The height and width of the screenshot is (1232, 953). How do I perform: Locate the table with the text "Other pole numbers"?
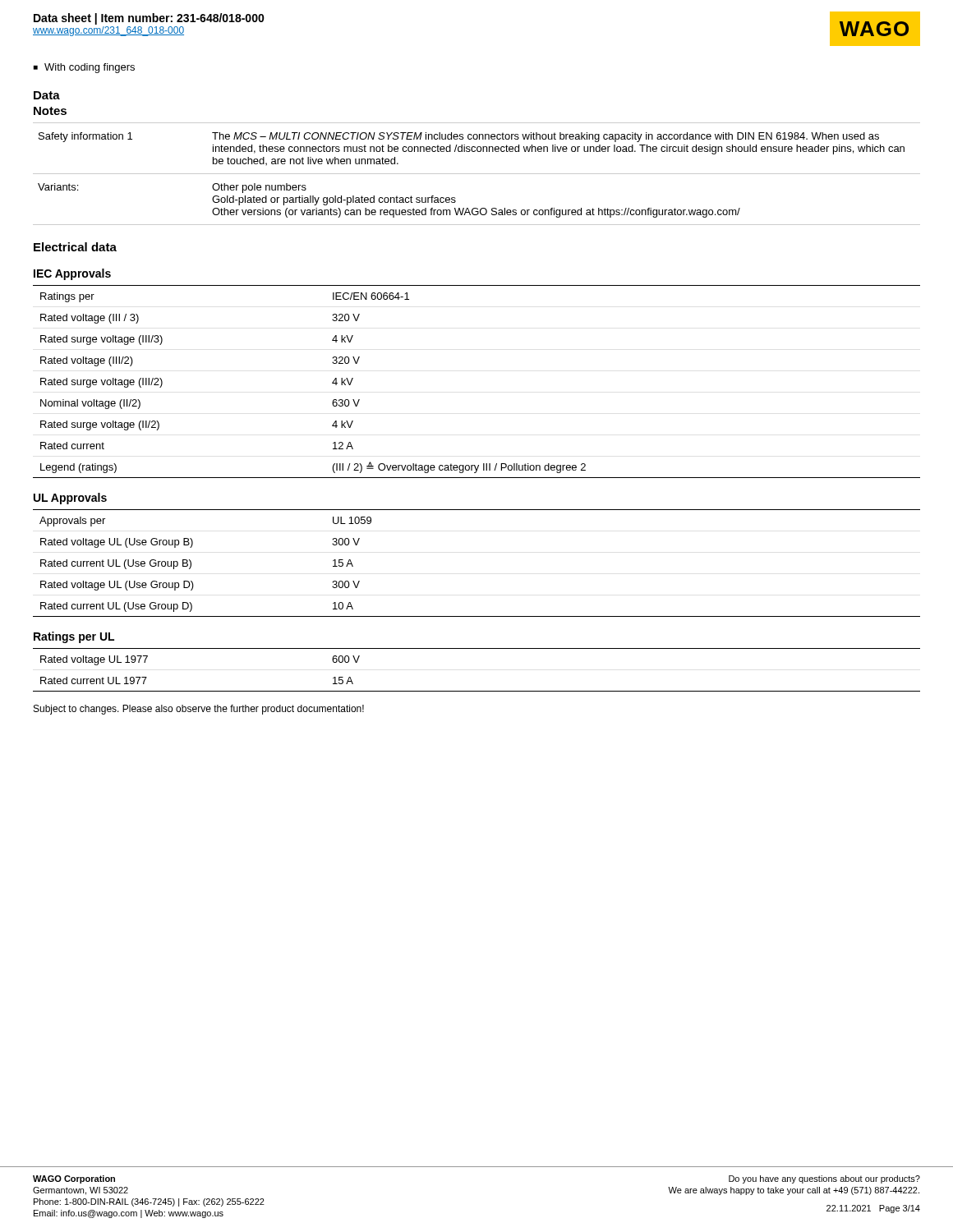[x=476, y=174]
